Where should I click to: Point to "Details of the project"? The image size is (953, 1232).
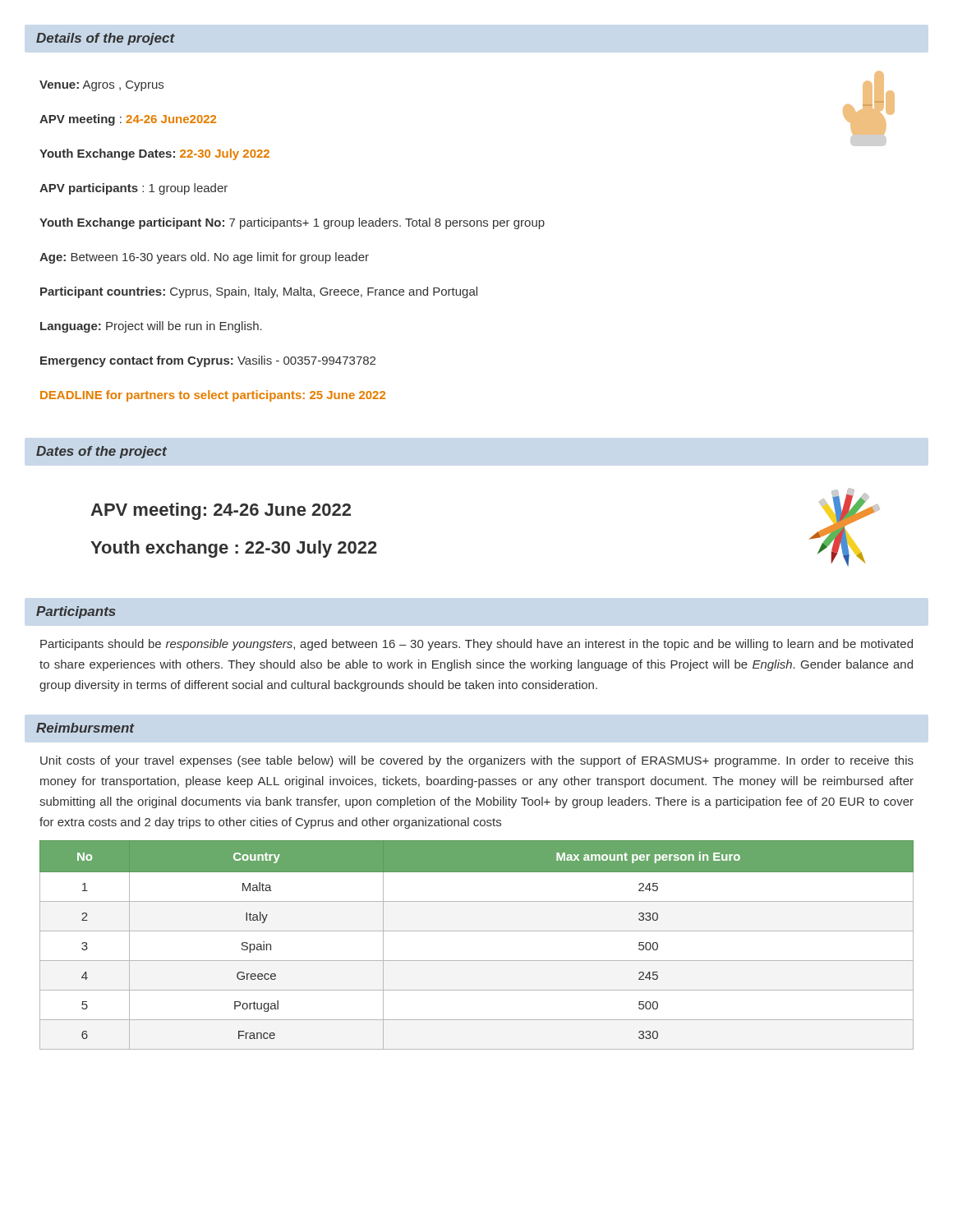(105, 38)
